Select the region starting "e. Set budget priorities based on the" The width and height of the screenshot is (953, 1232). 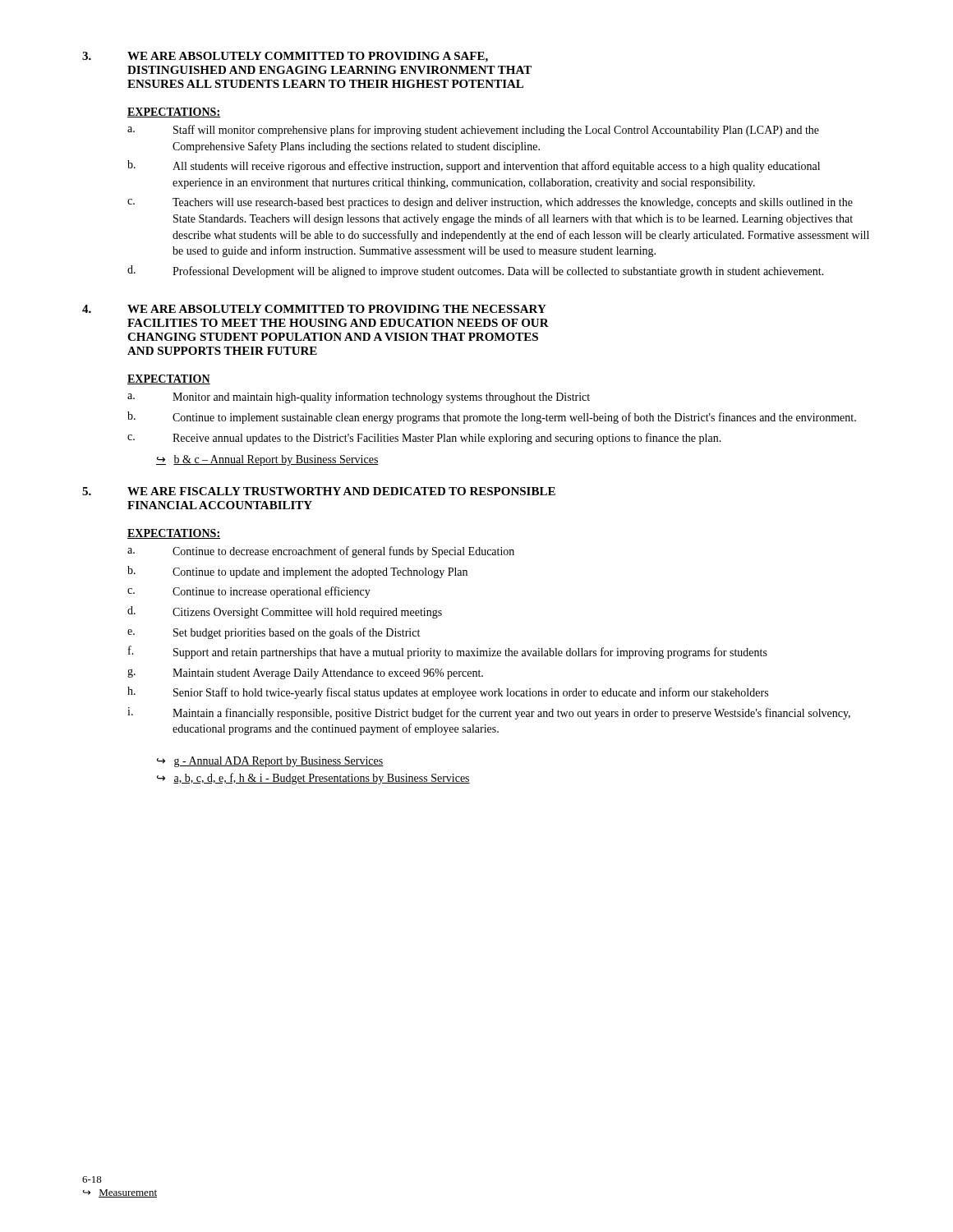click(274, 633)
